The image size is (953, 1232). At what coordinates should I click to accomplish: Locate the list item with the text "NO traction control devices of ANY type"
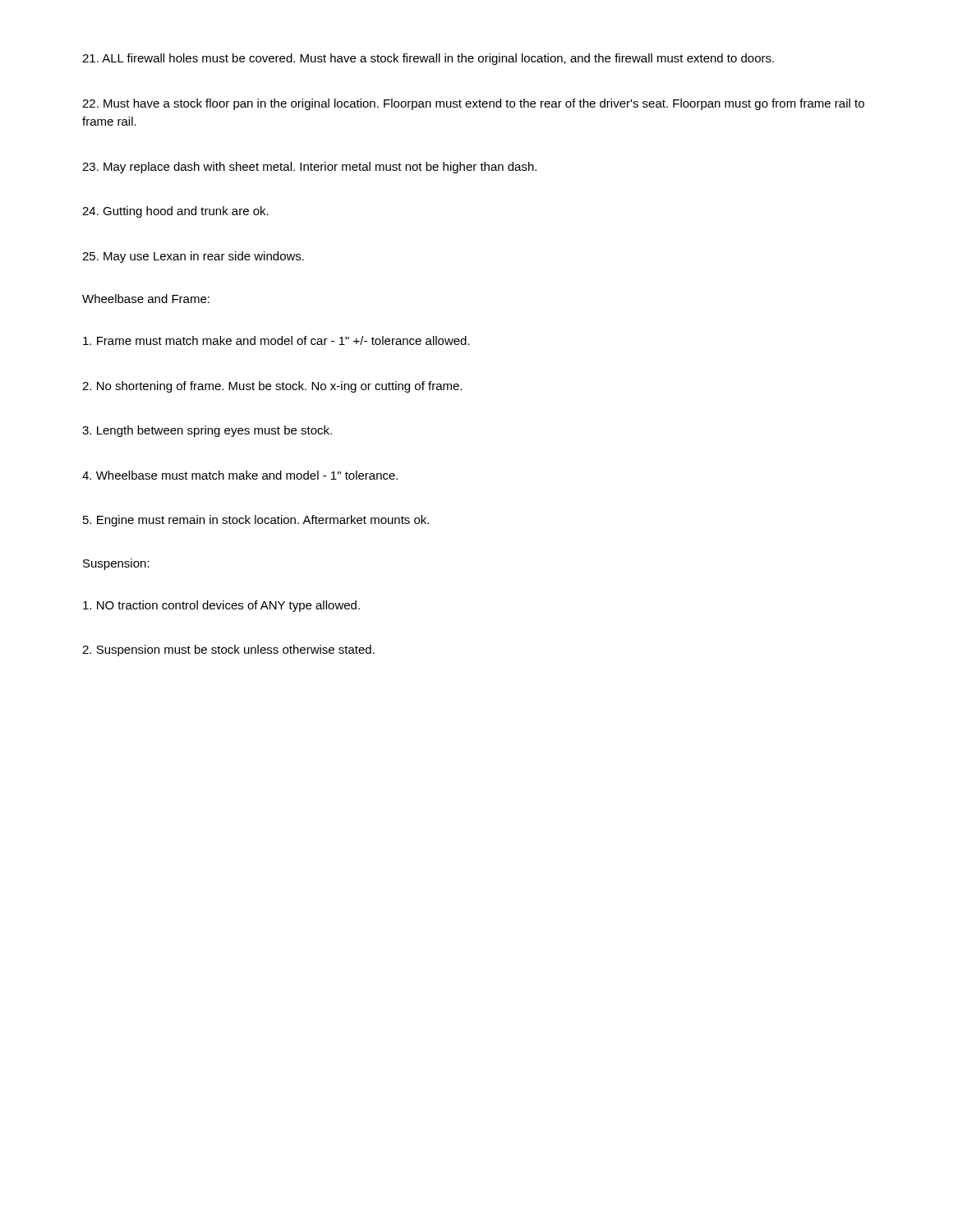(x=221, y=604)
